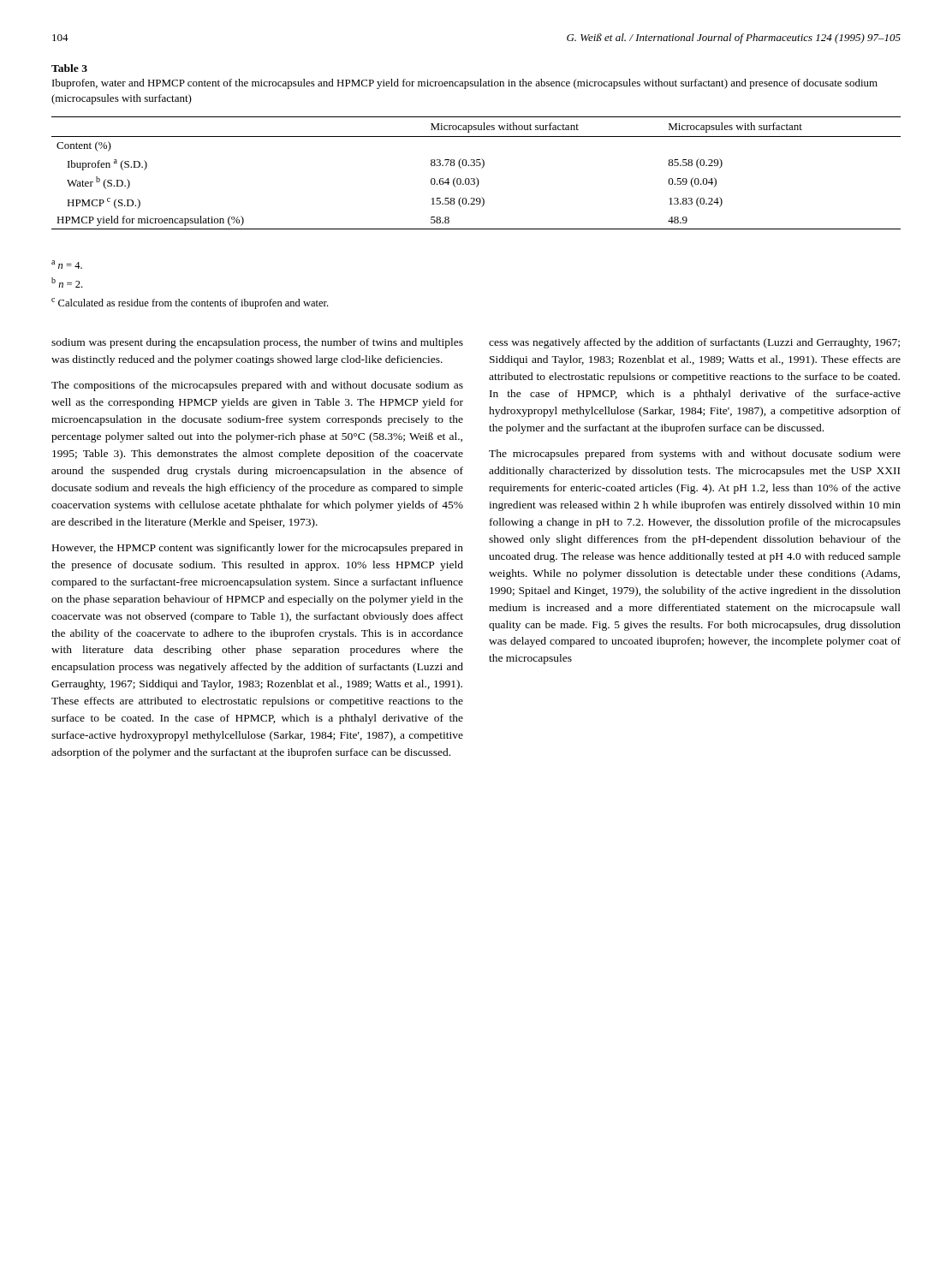The image size is (952, 1284).
Task: Locate the region starting "b n = 2."
Action: 67,283
